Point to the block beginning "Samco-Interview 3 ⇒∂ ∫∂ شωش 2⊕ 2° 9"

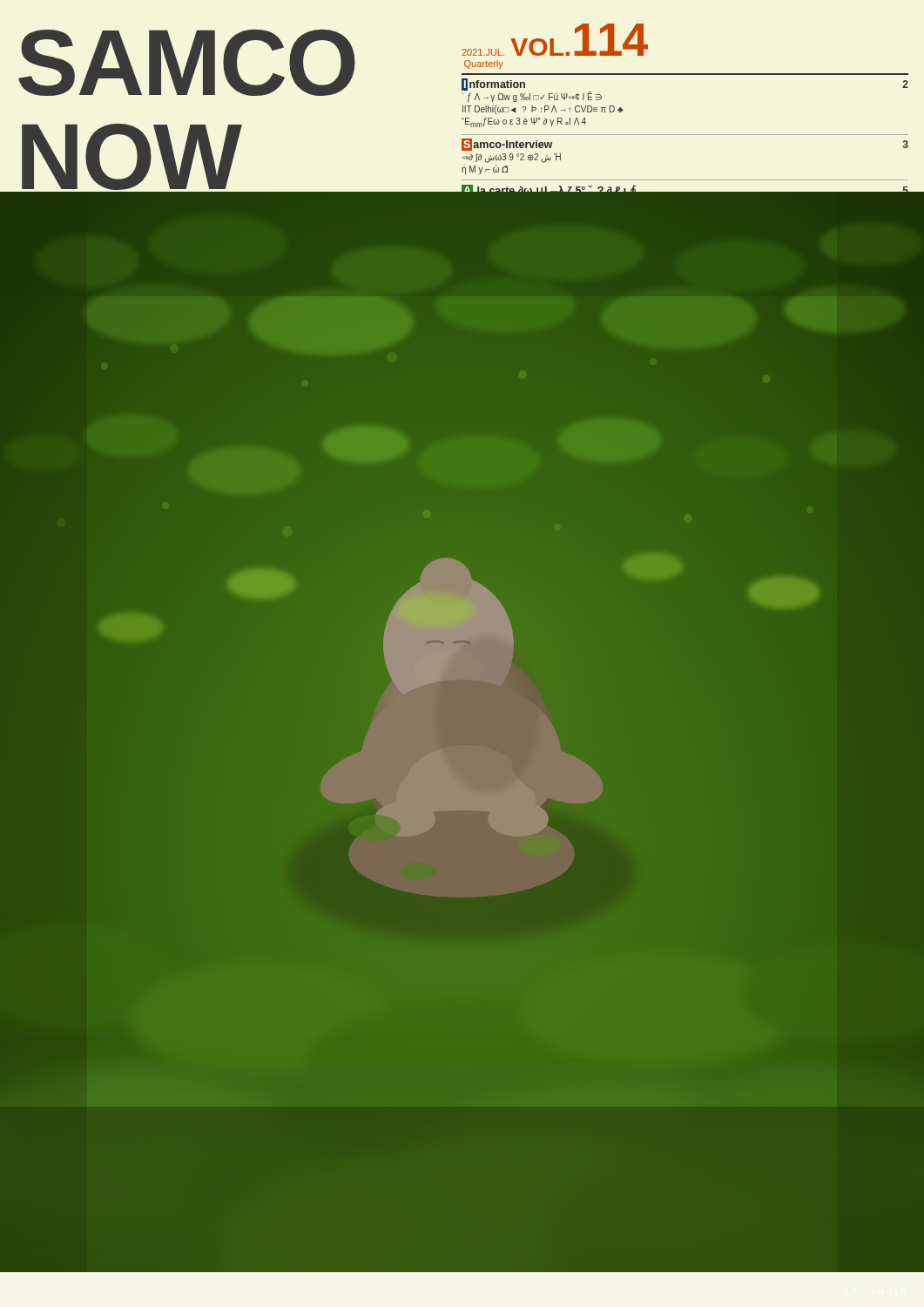tap(506, 144)
